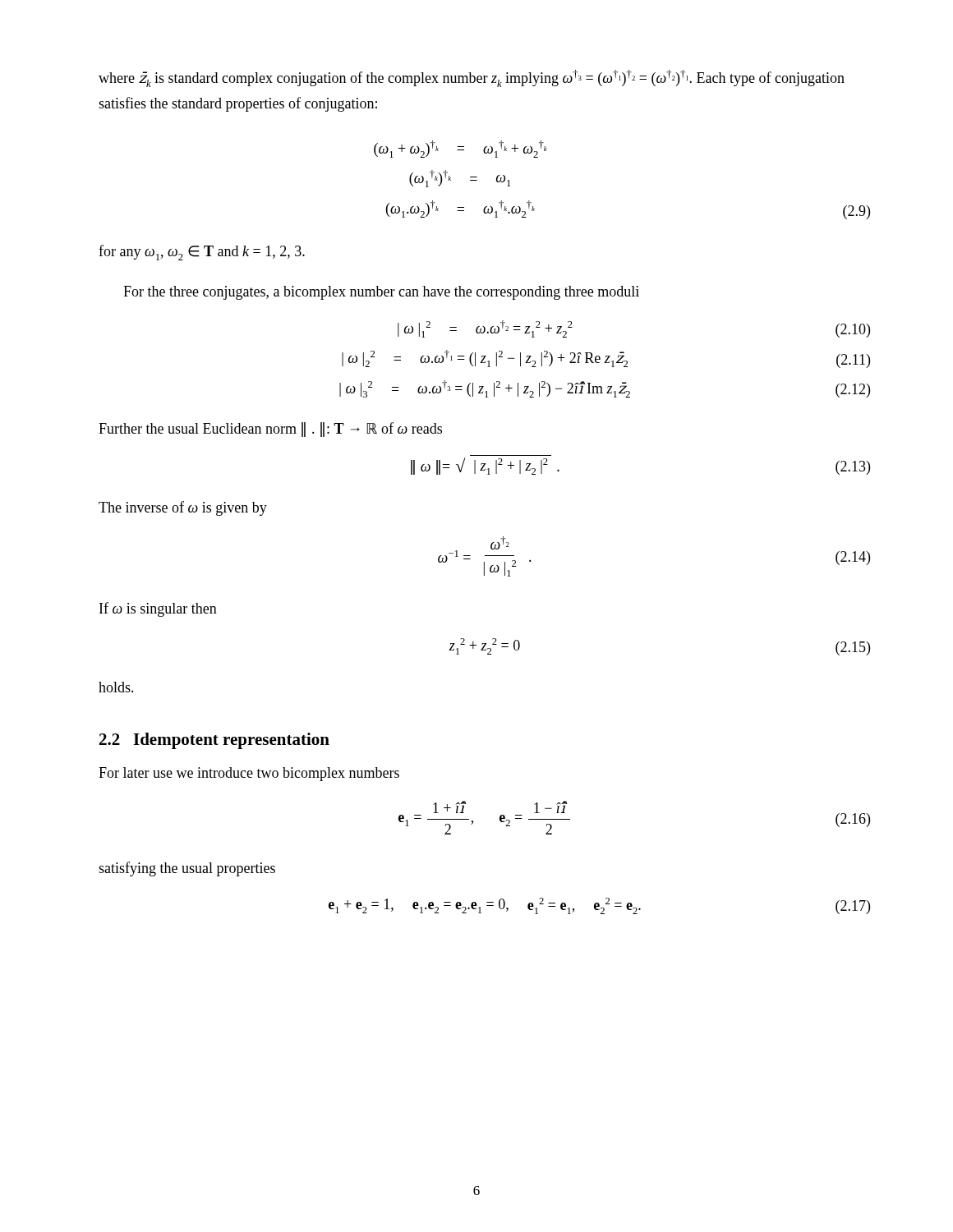Viewport: 953px width, 1232px height.
Task: Point to the block beginning "For later use"
Action: pos(249,773)
